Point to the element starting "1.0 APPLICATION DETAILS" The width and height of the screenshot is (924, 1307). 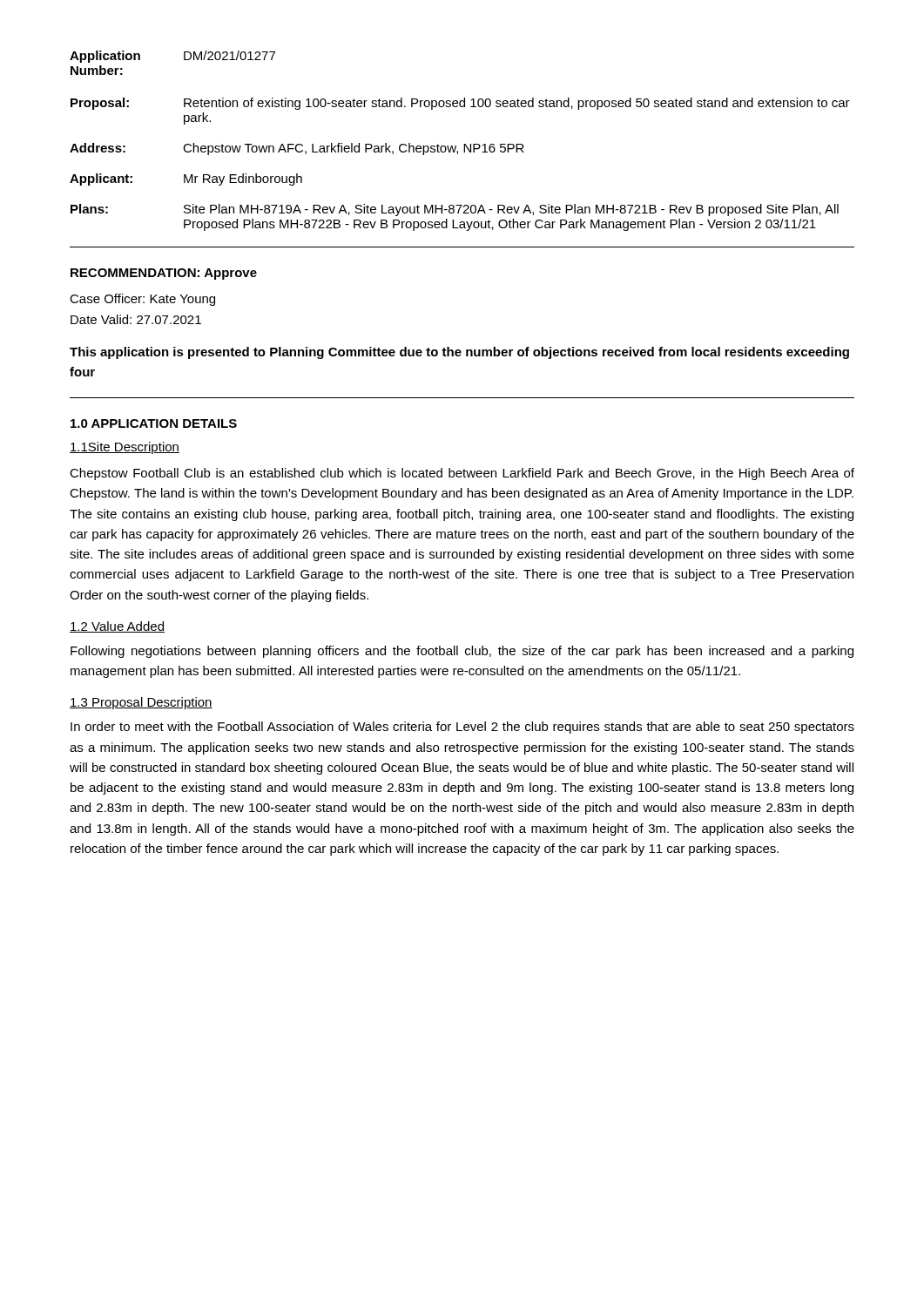(153, 423)
